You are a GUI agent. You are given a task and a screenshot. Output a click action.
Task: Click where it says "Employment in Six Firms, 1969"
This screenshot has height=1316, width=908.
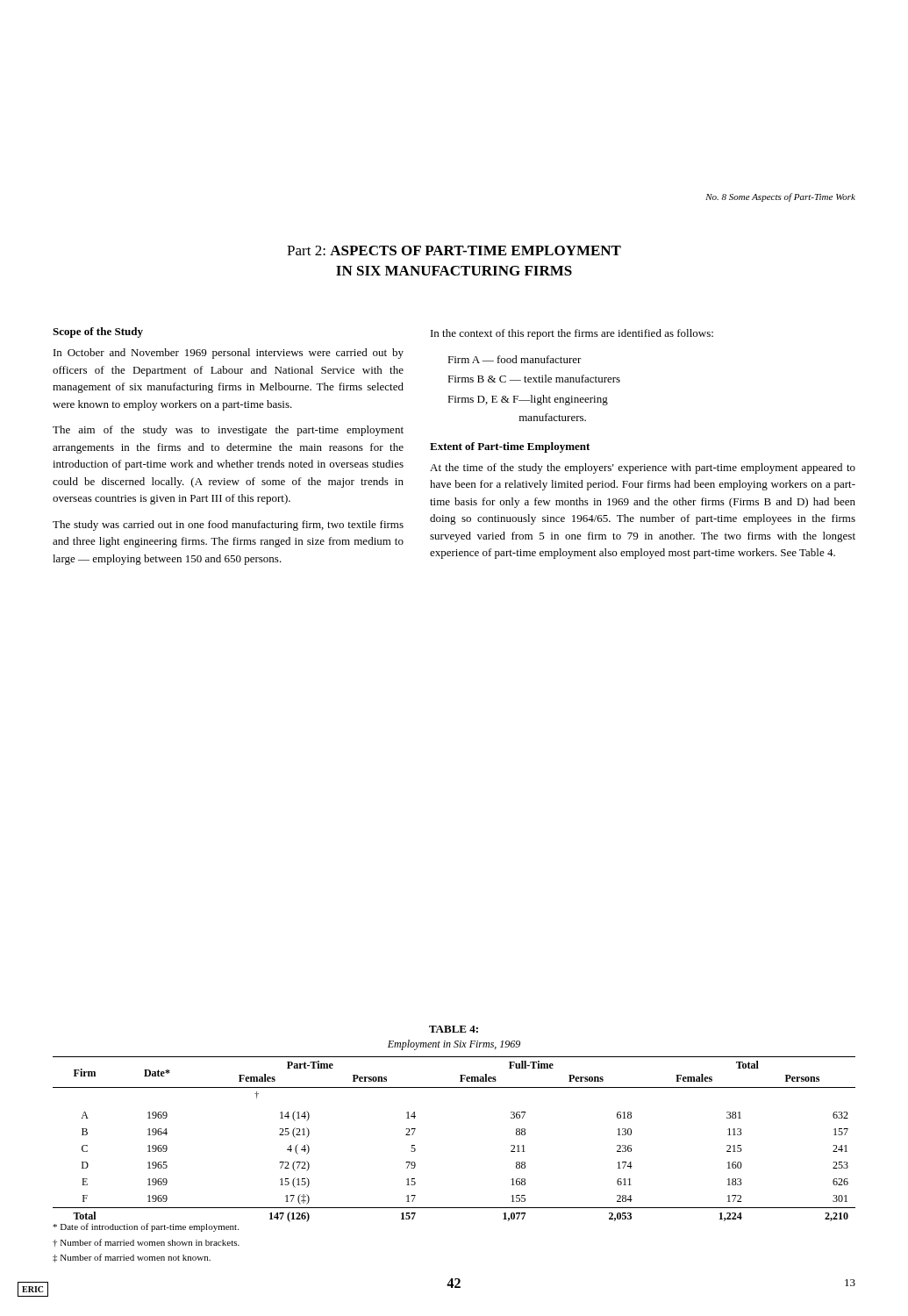point(454,1044)
